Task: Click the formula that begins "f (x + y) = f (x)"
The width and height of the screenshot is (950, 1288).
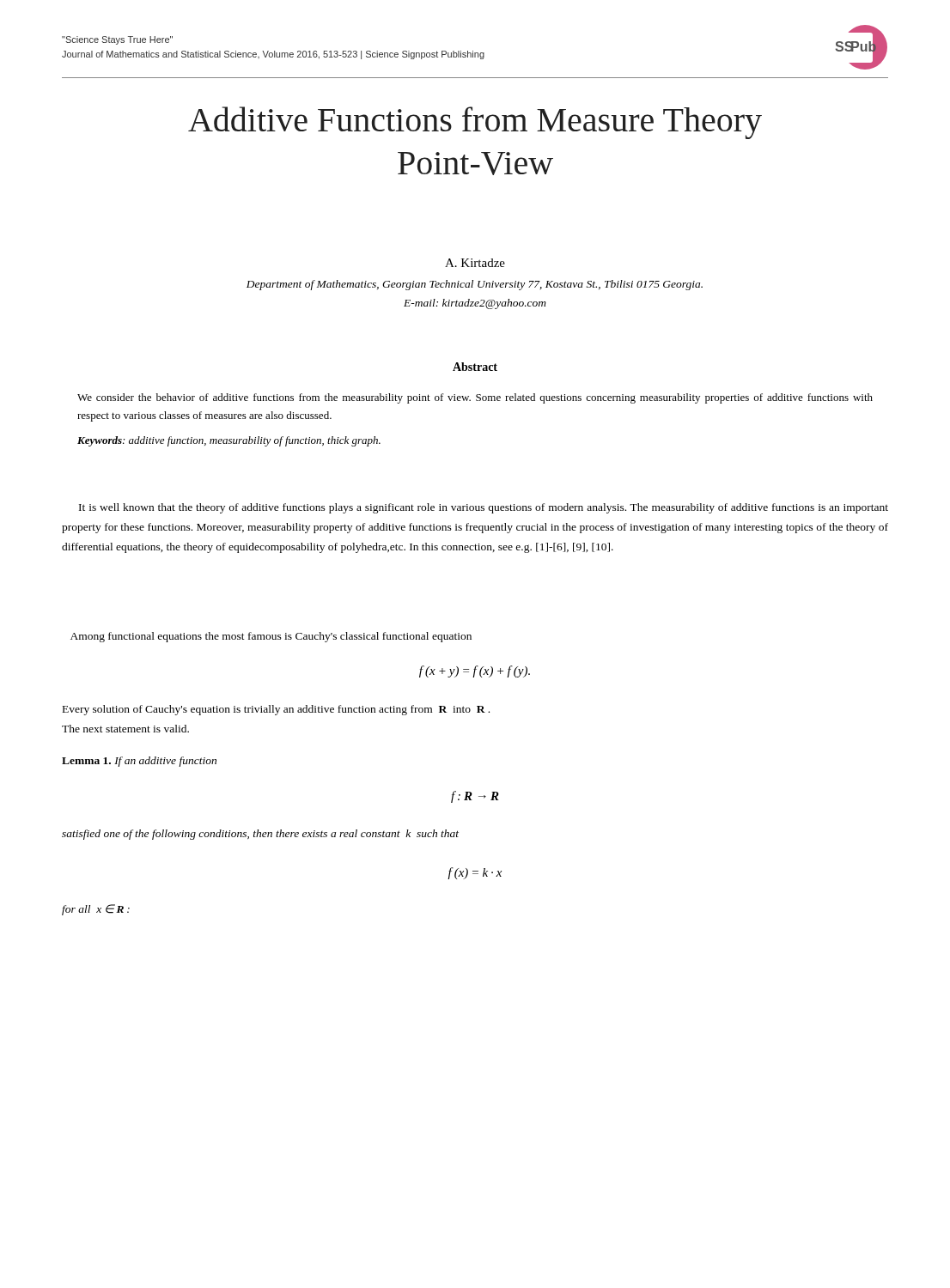Action: (x=475, y=671)
